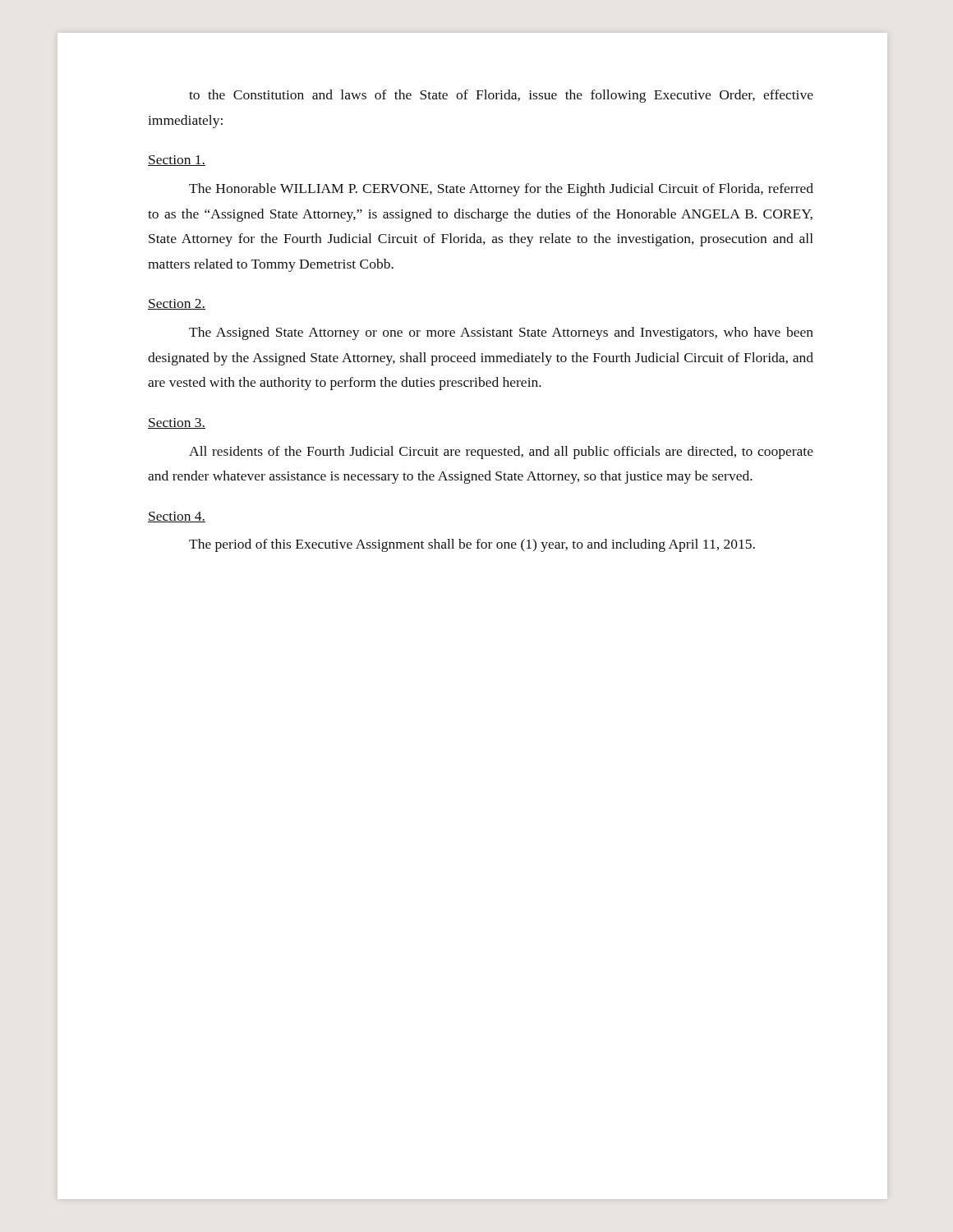Where is the passage that starts "to the Constitution and laws of"?
This screenshot has height=1232, width=953.
click(x=481, y=107)
